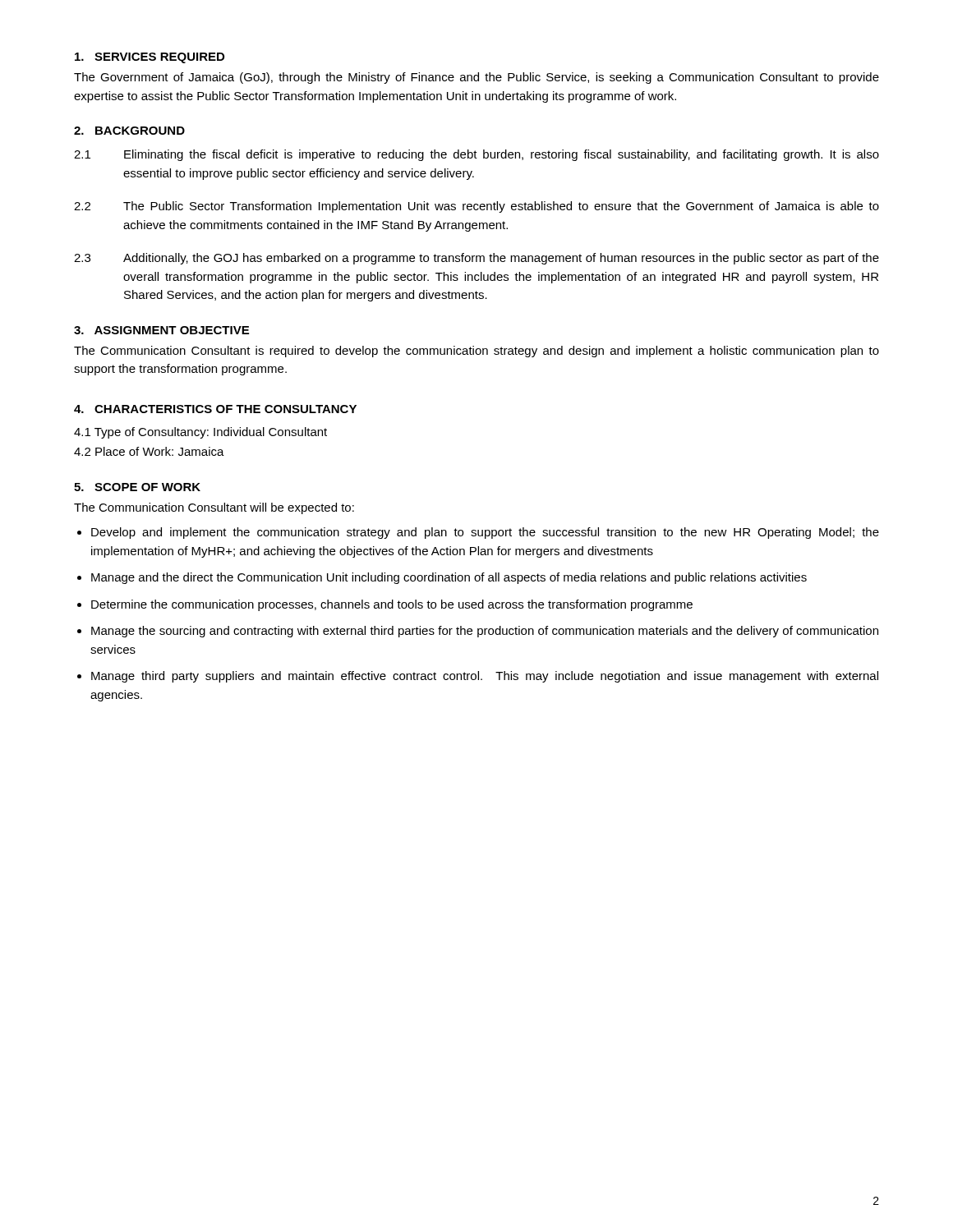Click on the region starting "1 Type of Consultancy: Individual Consultant"

pos(201,431)
